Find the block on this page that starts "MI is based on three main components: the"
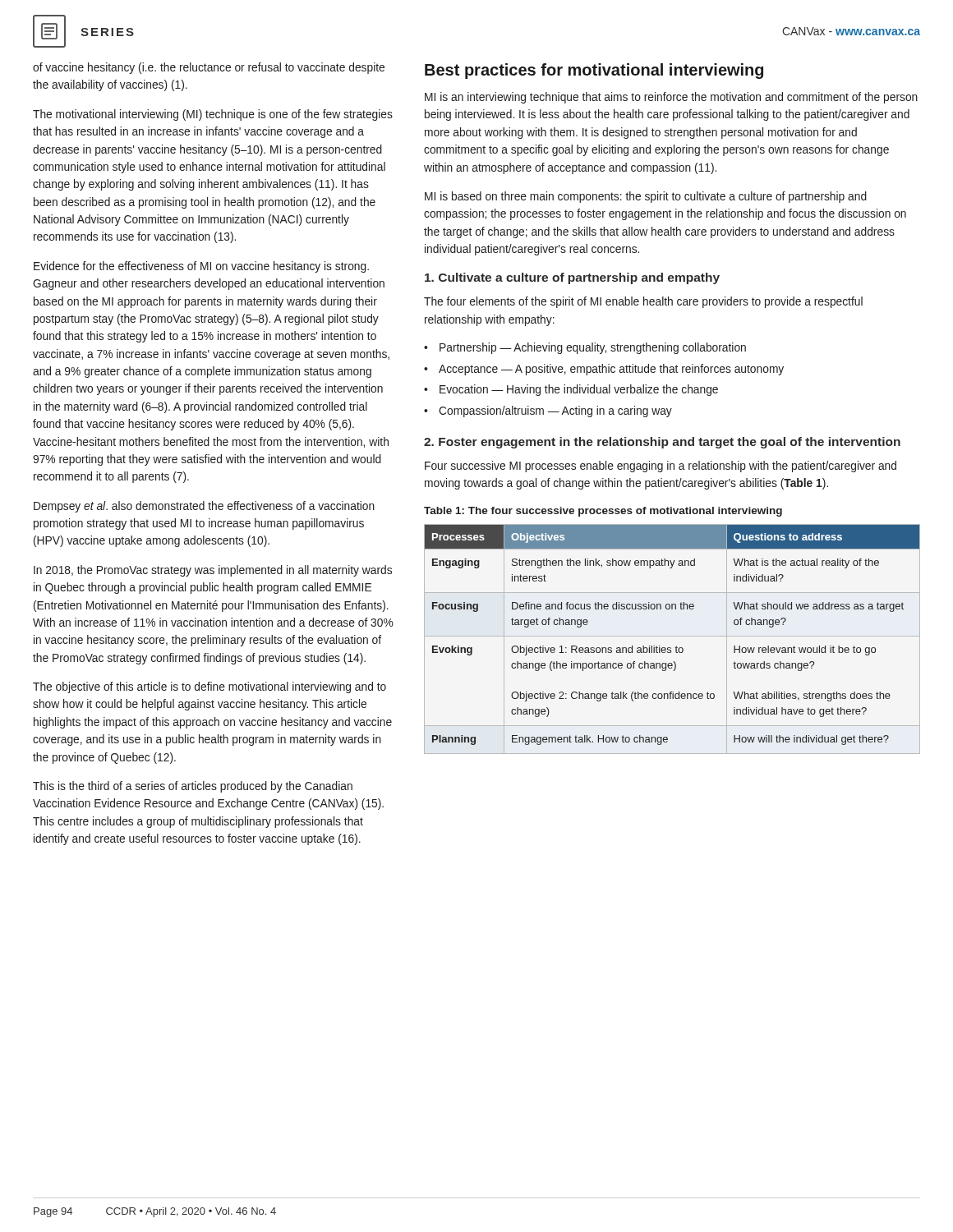Image resolution: width=953 pixels, height=1232 pixels. coord(672,223)
